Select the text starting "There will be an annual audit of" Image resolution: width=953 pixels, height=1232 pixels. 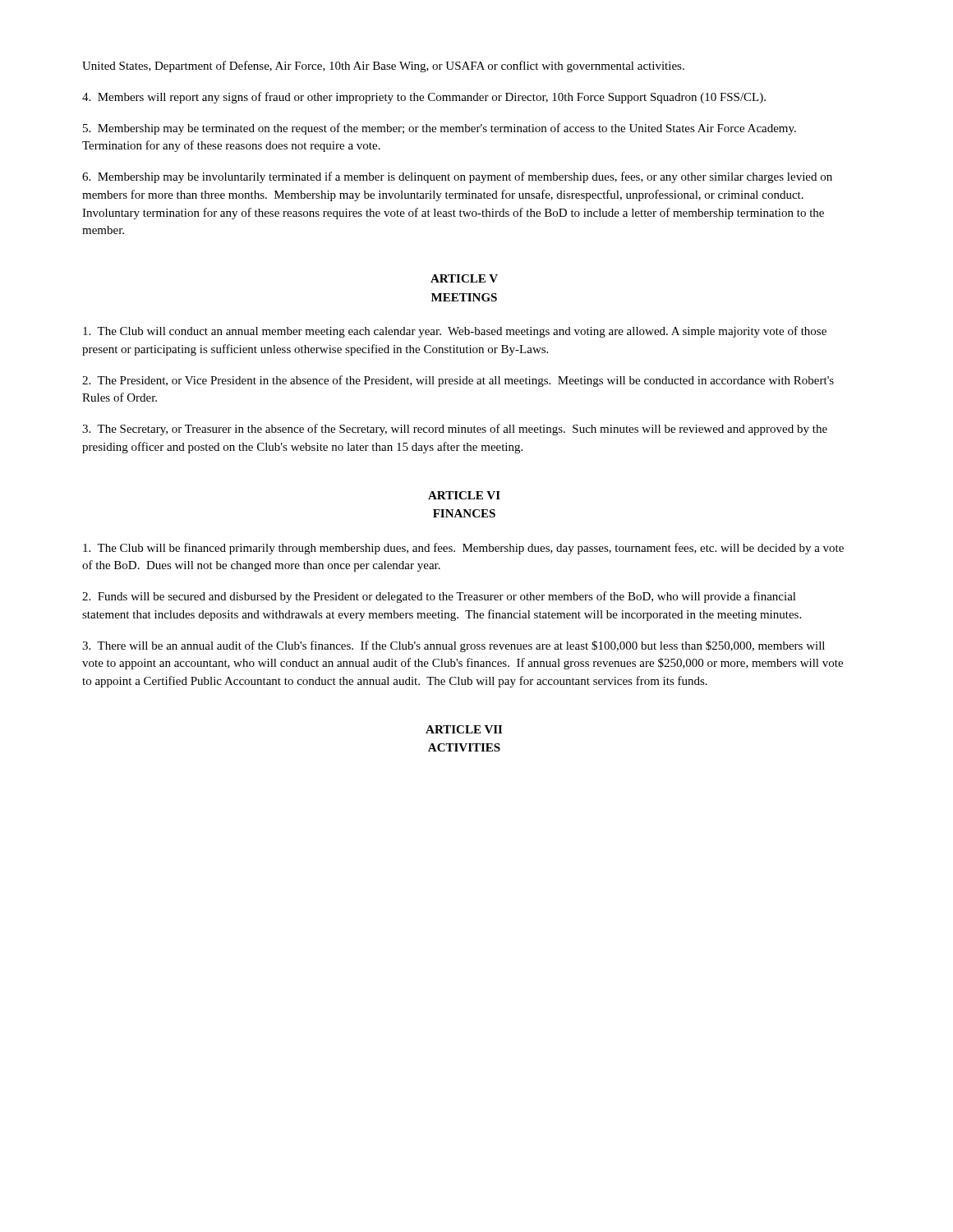tap(463, 663)
